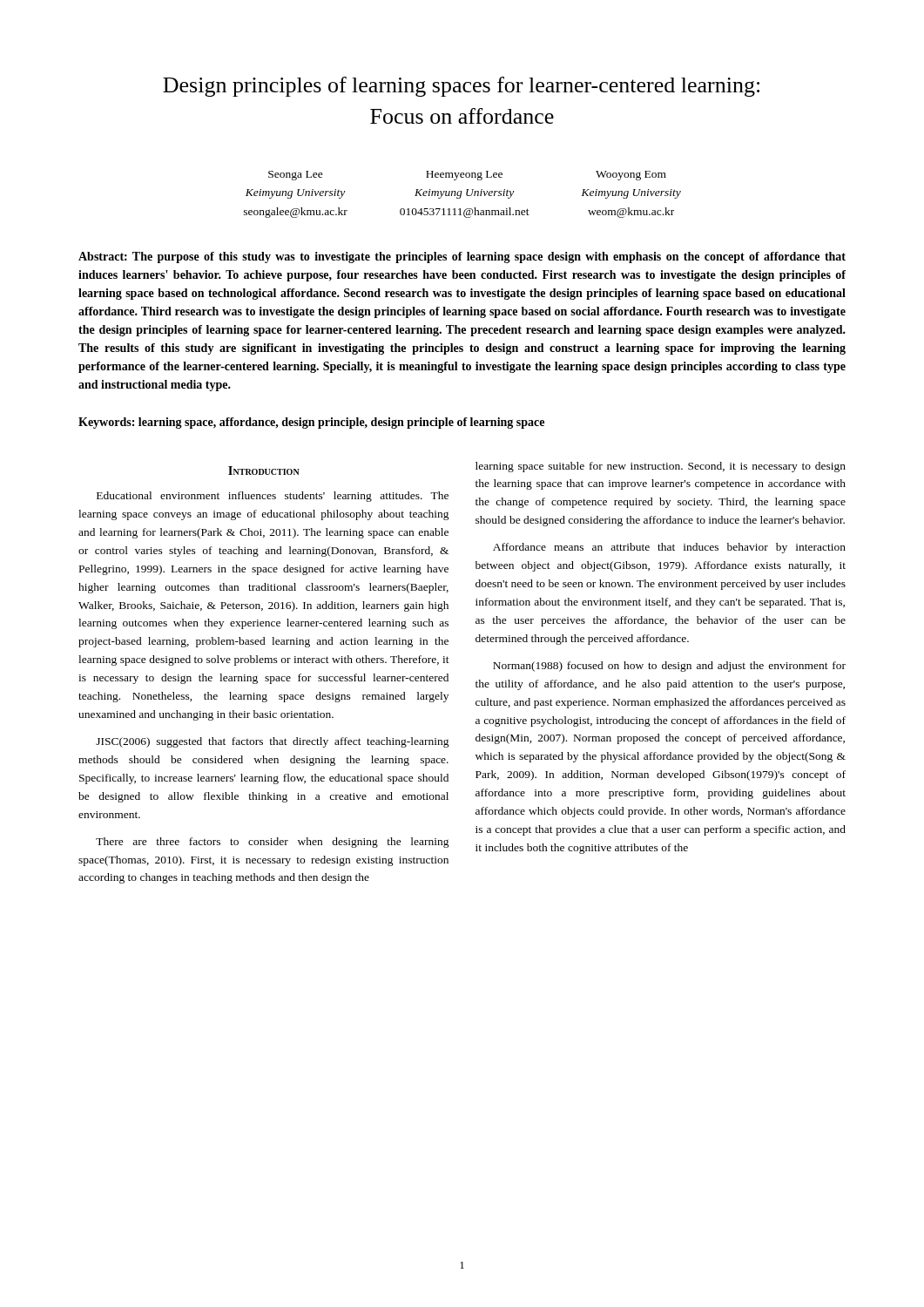924x1307 pixels.
Task: Click the passage that begins "Abstract: The purpose of this study was to"
Action: (462, 320)
